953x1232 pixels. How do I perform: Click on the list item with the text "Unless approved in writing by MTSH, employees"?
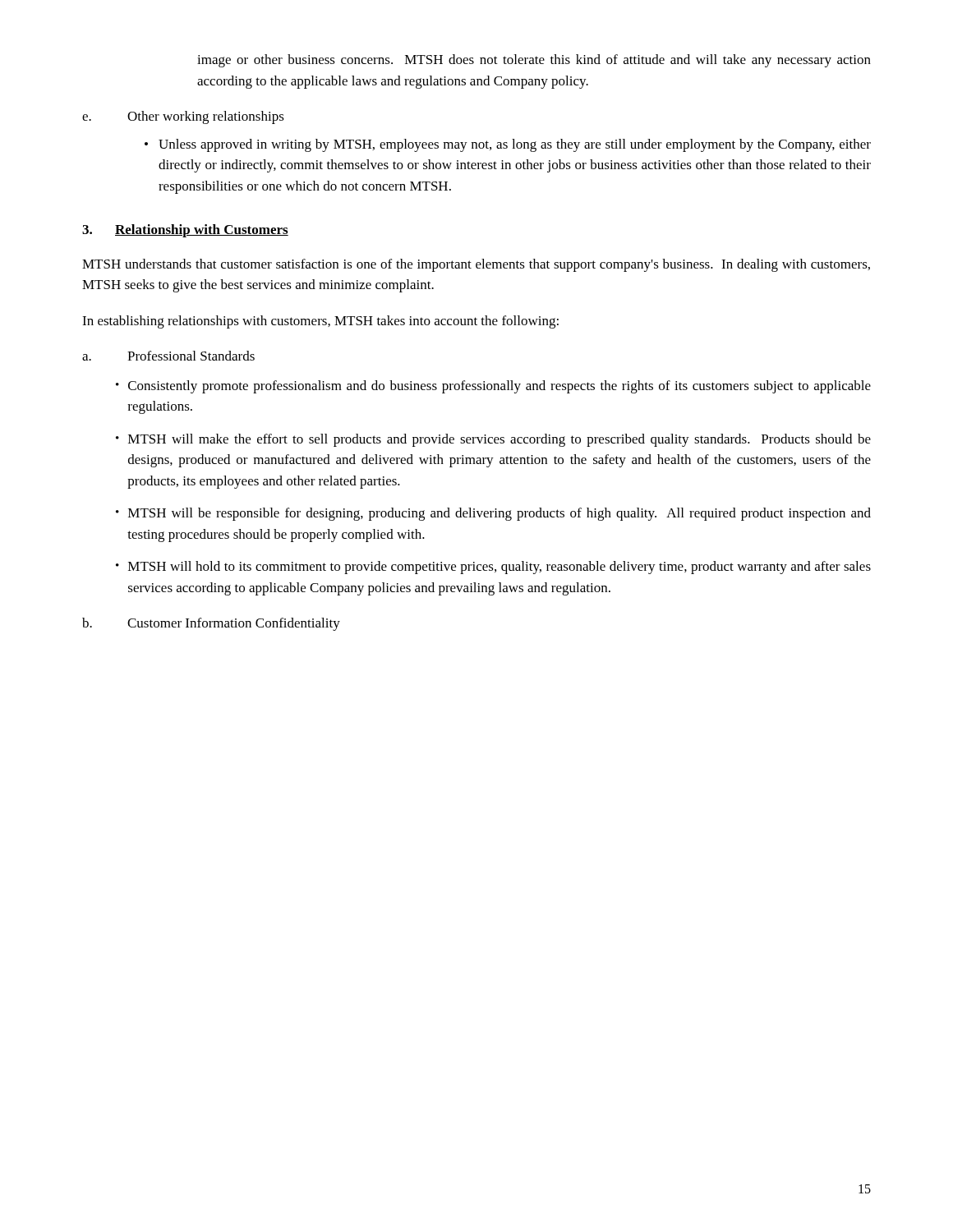pyautogui.click(x=499, y=165)
